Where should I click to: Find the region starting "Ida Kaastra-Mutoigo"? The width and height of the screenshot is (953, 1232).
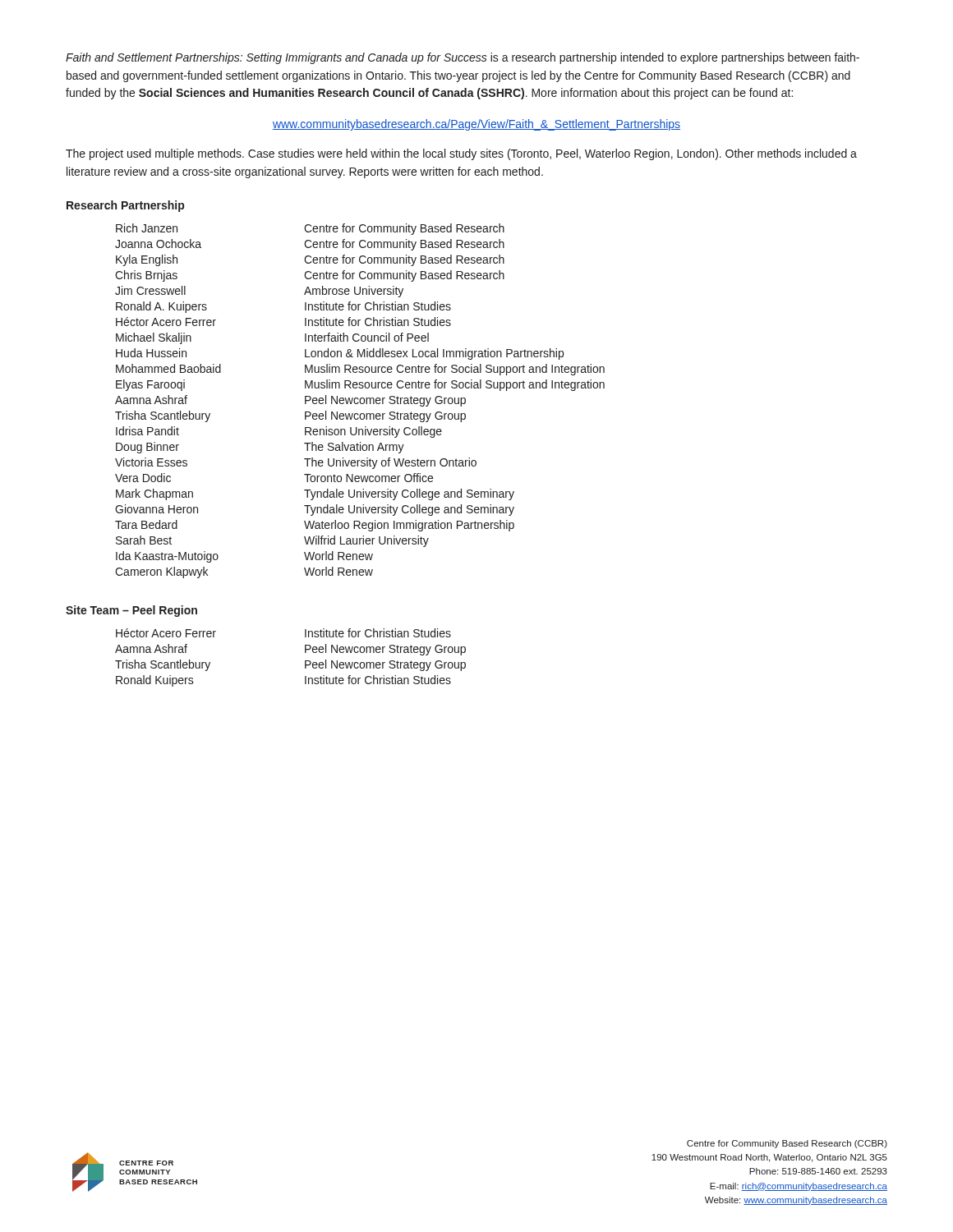tap(167, 556)
